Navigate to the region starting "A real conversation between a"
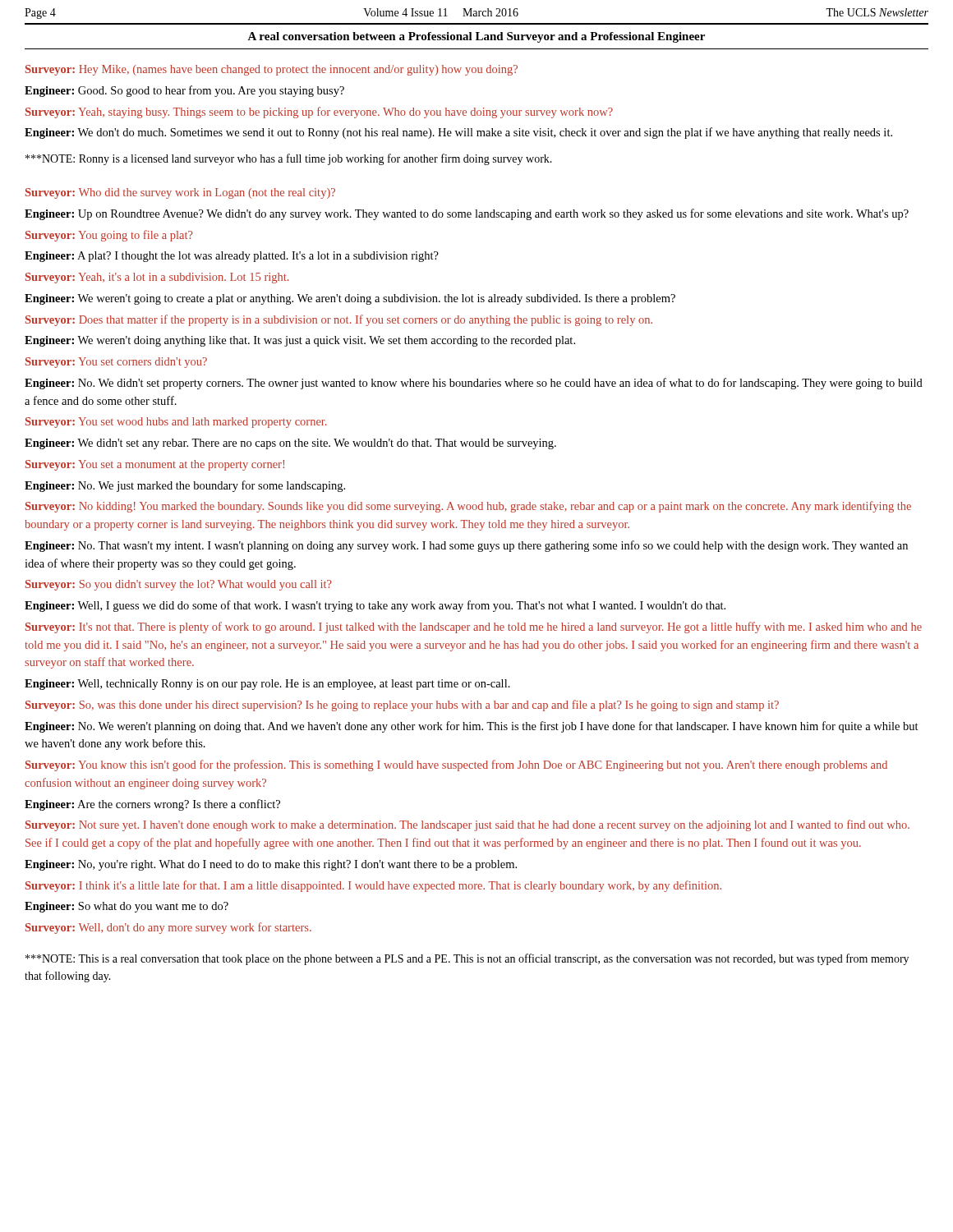953x1232 pixels. point(476,36)
